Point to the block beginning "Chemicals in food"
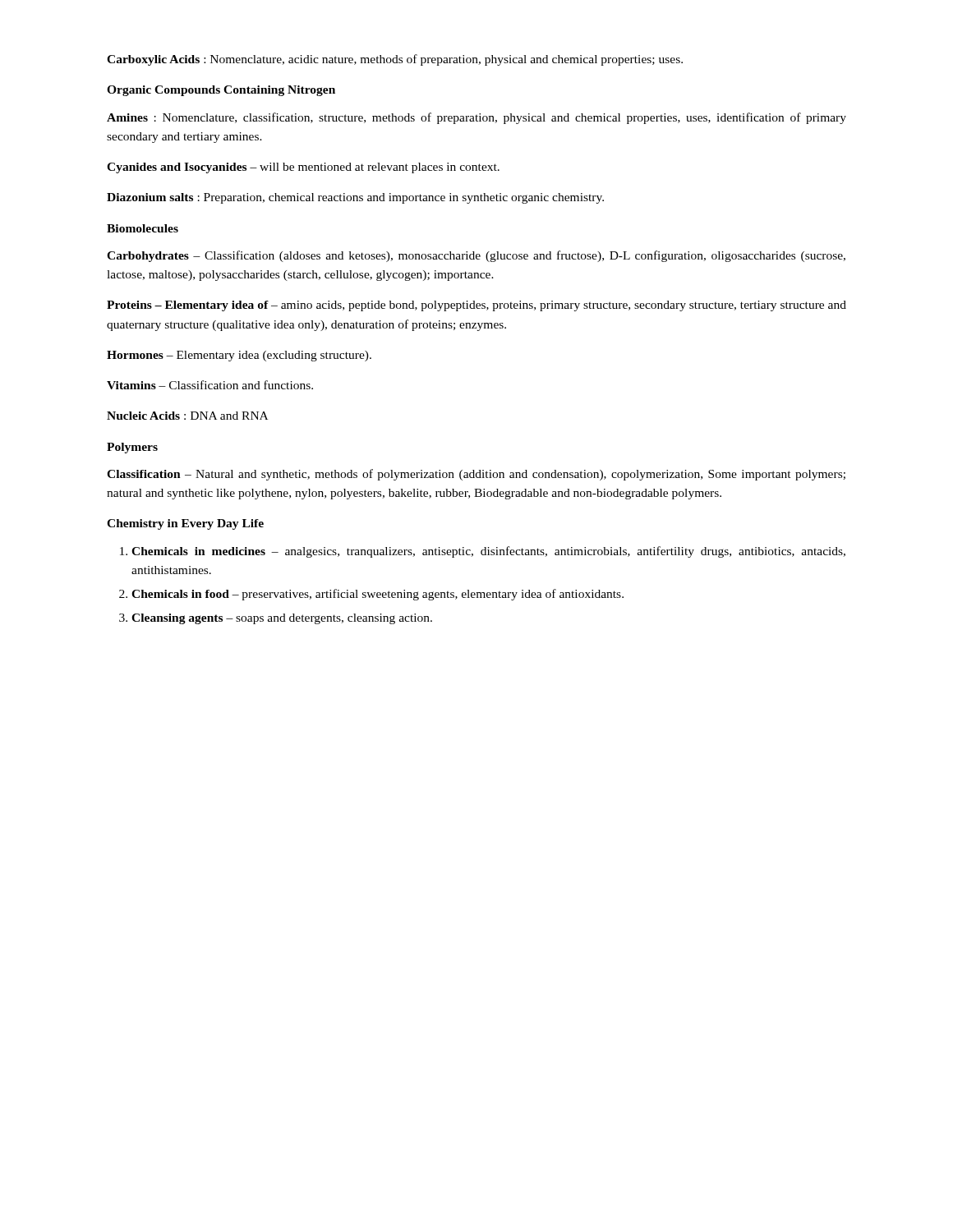The image size is (953, 1232). [x=378, y=593]
